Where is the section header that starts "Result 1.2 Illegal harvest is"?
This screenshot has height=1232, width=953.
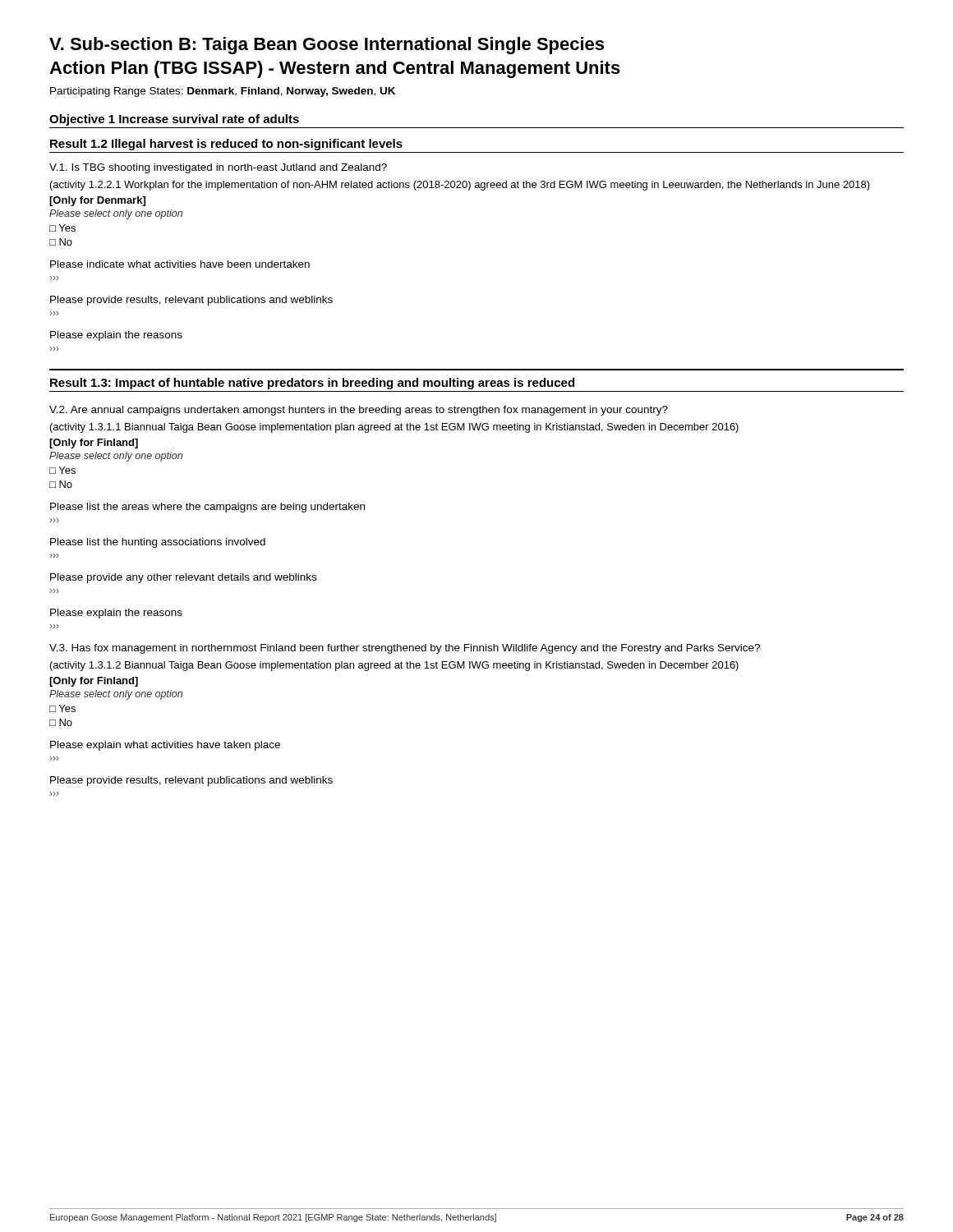[x=476, y=145]
